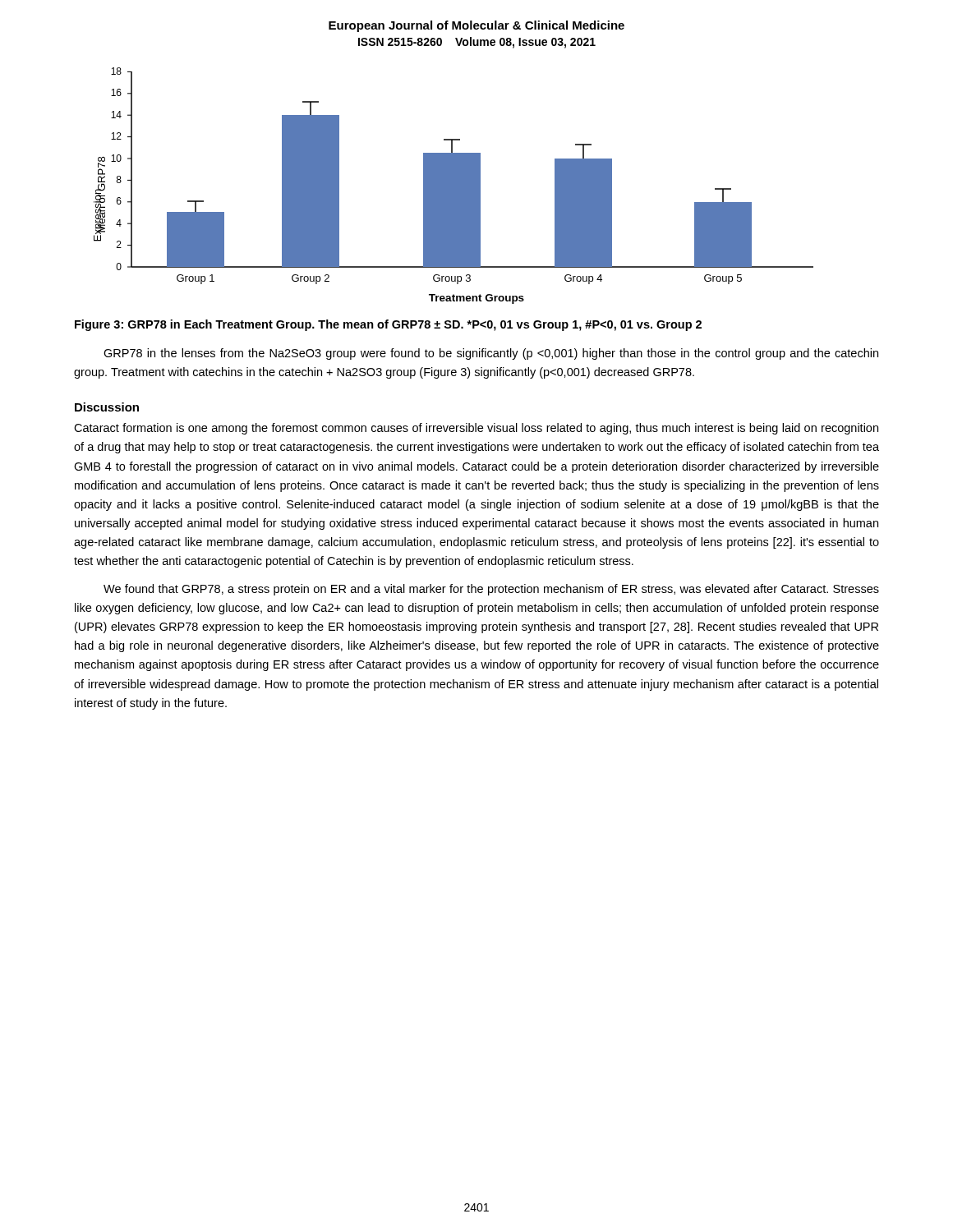
Task: Select the text block that reads "Cataract formation is one among the"
Action: coord(476,495)
